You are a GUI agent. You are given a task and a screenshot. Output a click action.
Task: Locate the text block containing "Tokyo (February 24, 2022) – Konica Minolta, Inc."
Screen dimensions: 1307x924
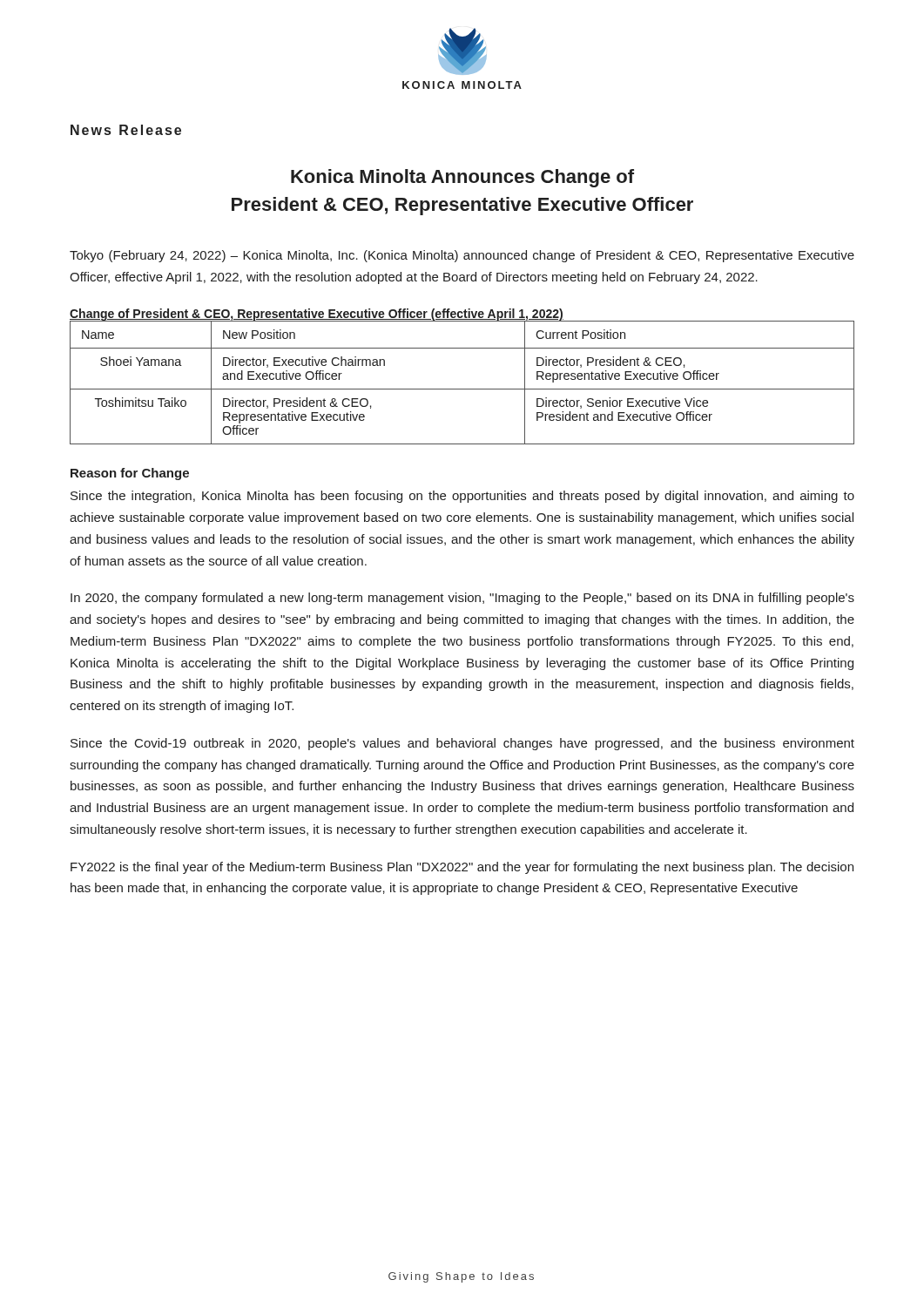pyautogui.click(x=462, y=265)
